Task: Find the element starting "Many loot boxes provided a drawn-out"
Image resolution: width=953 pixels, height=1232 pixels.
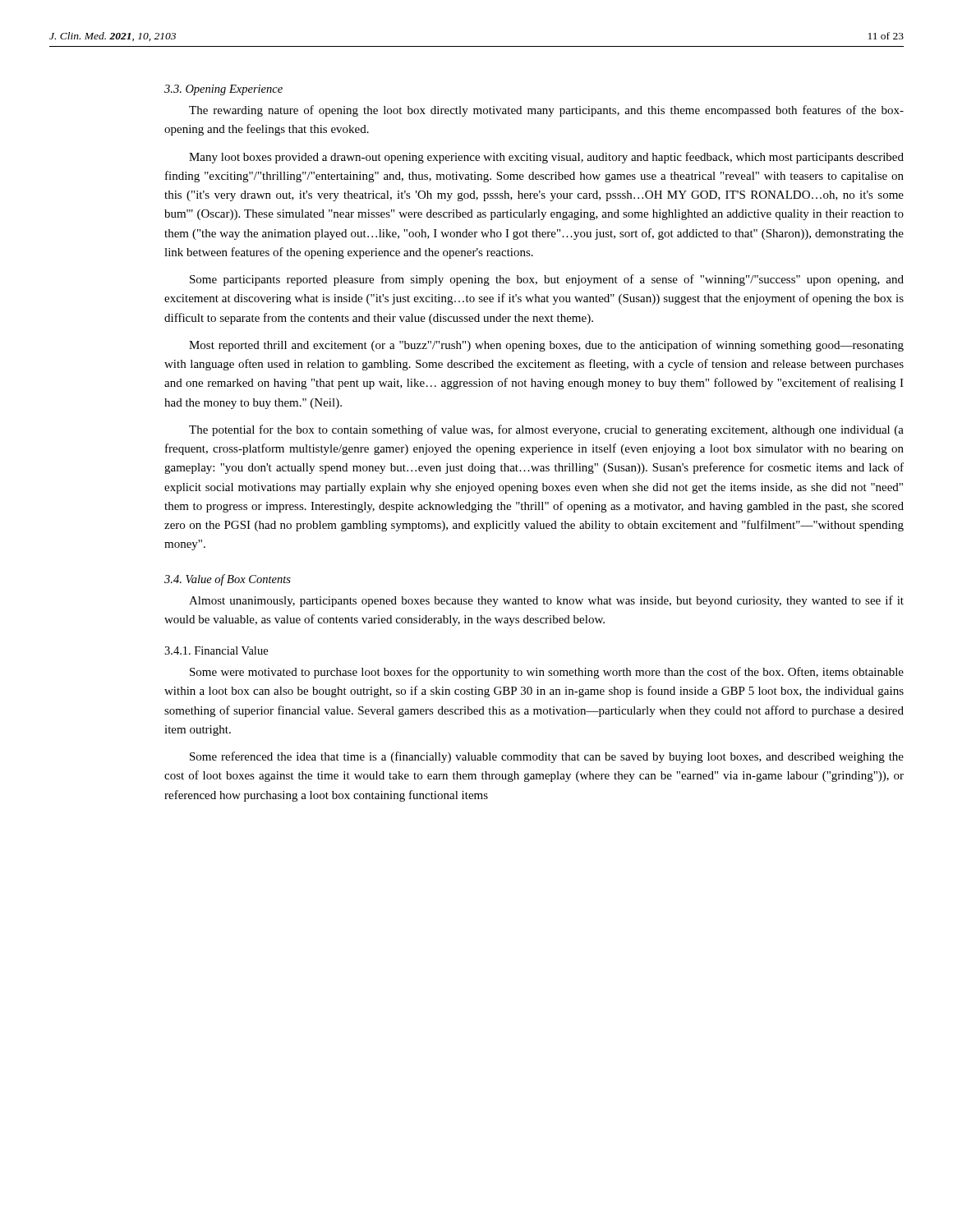Action: pyautogui.click(x=534, y=205)
